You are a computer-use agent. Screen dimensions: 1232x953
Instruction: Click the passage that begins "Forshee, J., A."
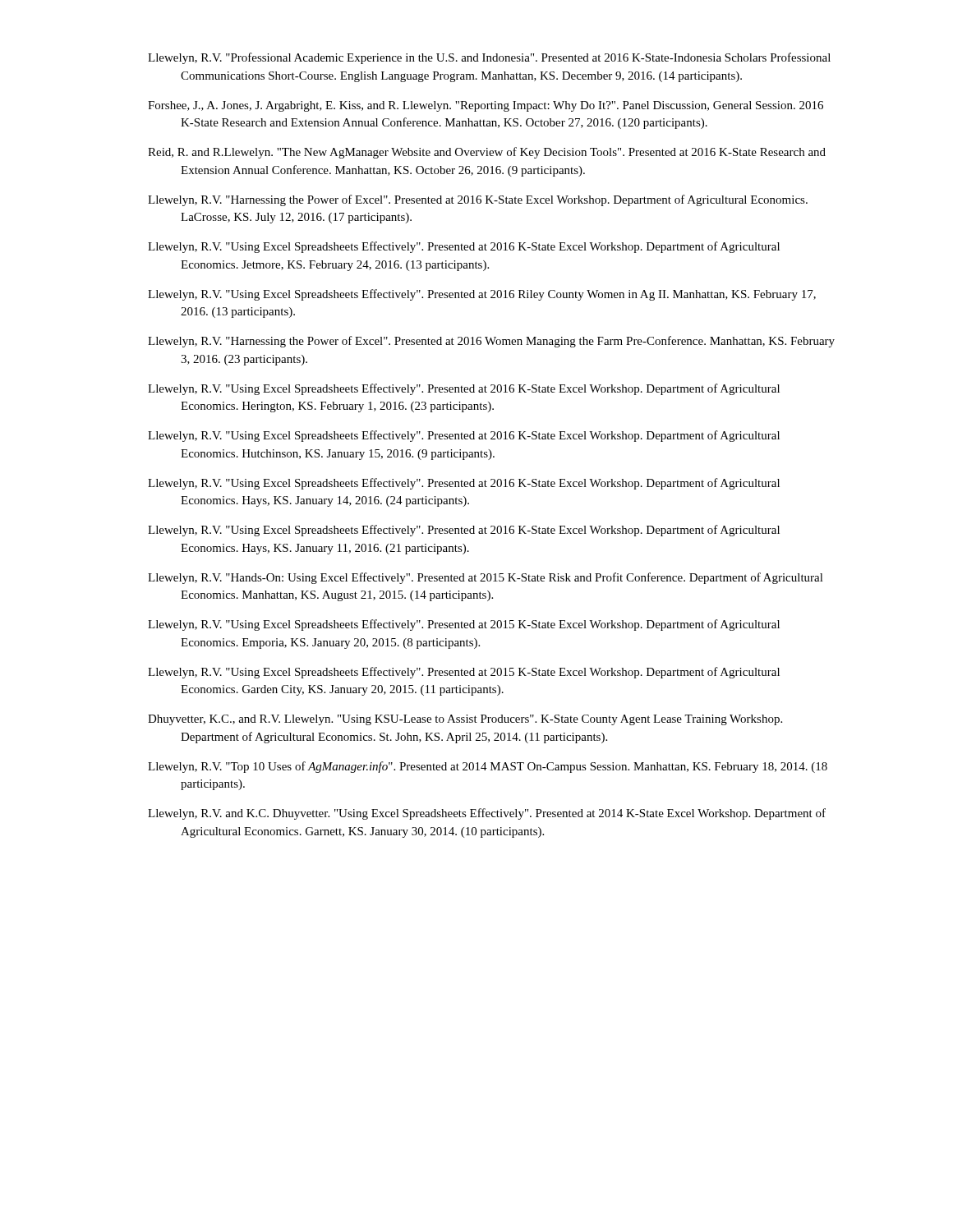pos(493,114)
